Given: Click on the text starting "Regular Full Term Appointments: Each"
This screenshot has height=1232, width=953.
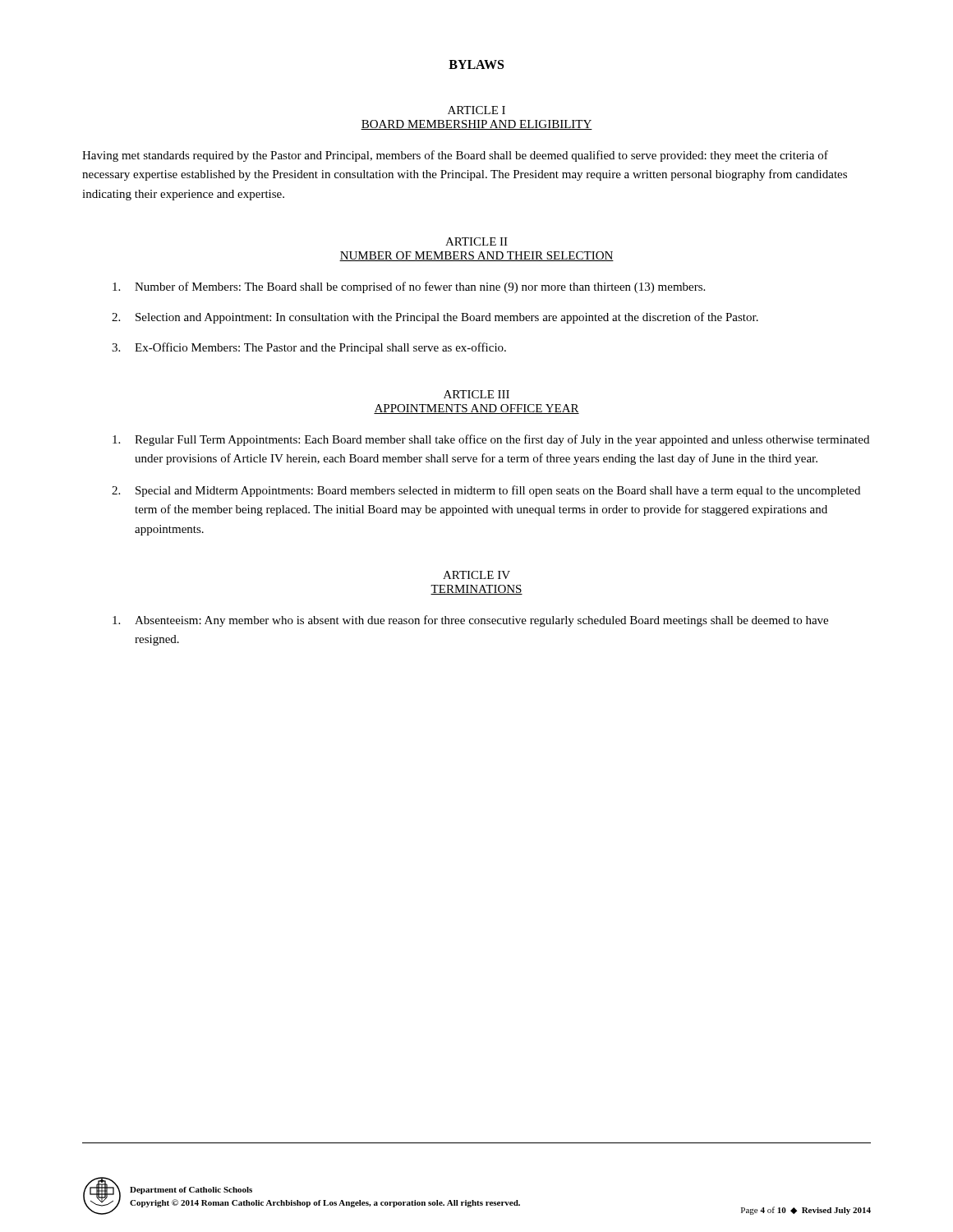Looking at the screenshot, I should coord(491,449).
